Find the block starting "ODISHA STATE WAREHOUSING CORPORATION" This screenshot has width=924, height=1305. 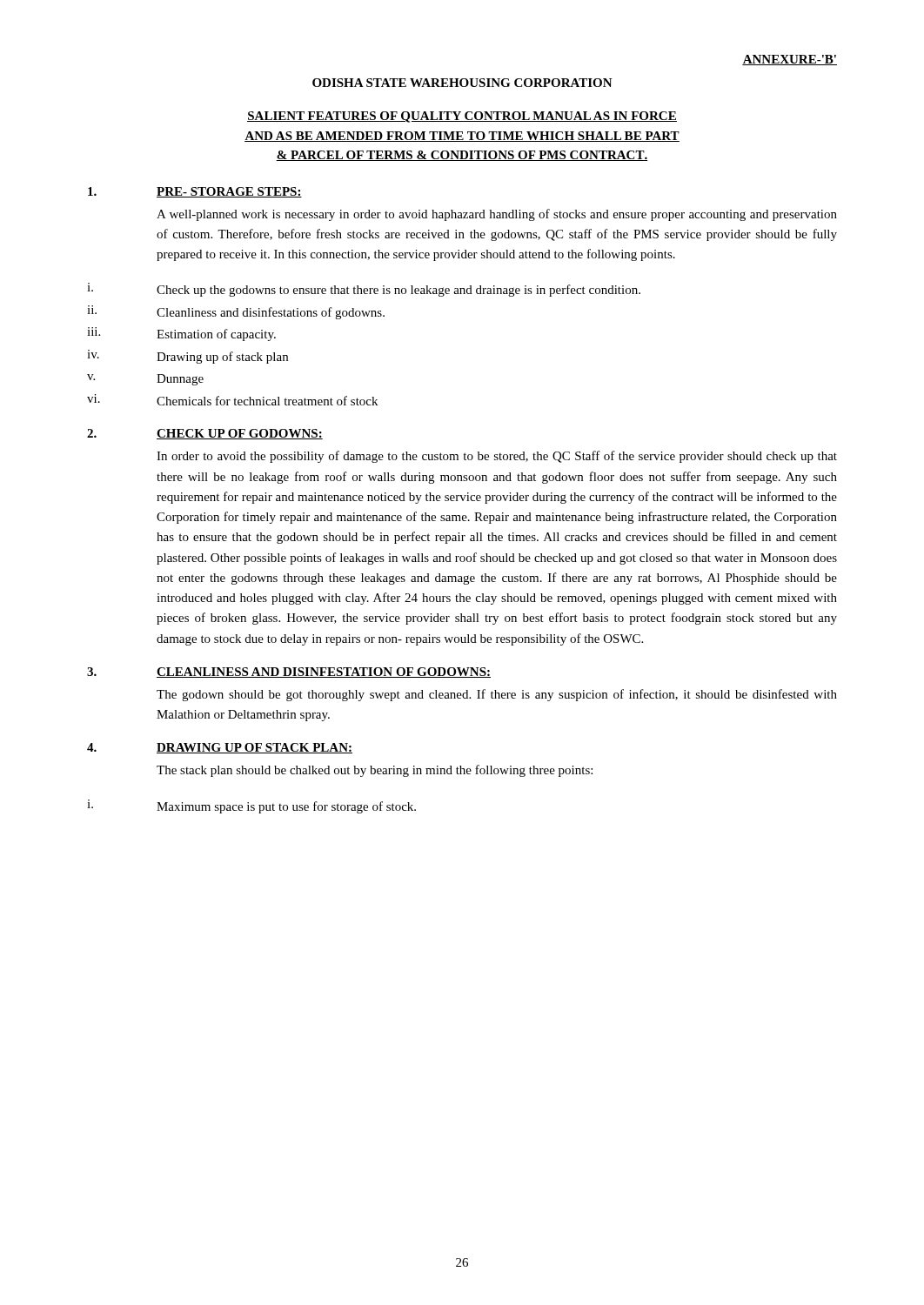pos(462,83)
